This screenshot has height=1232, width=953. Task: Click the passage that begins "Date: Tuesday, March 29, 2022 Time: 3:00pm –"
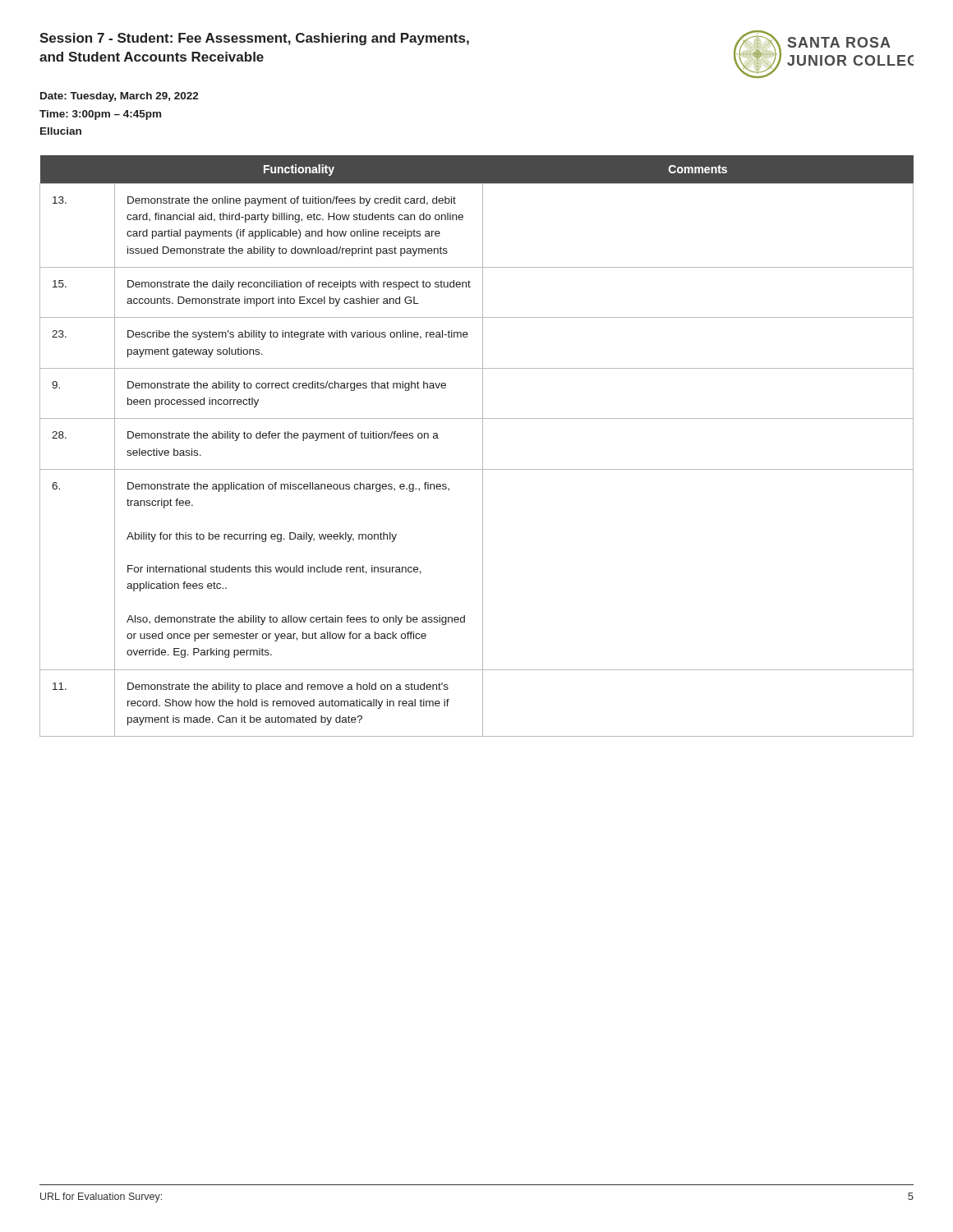click(119, 113)
